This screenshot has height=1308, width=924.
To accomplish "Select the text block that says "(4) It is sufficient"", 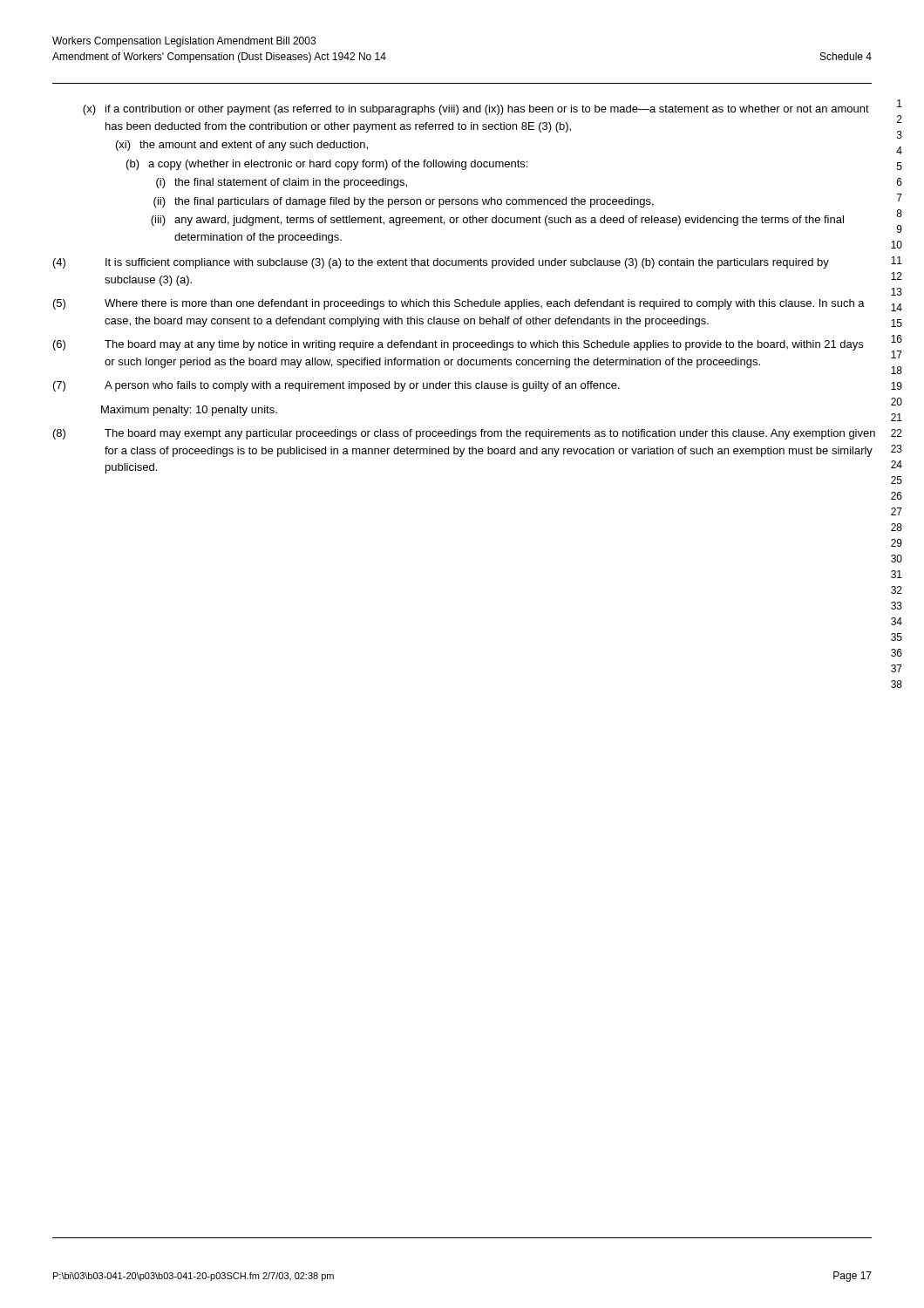I will point(464,271).
